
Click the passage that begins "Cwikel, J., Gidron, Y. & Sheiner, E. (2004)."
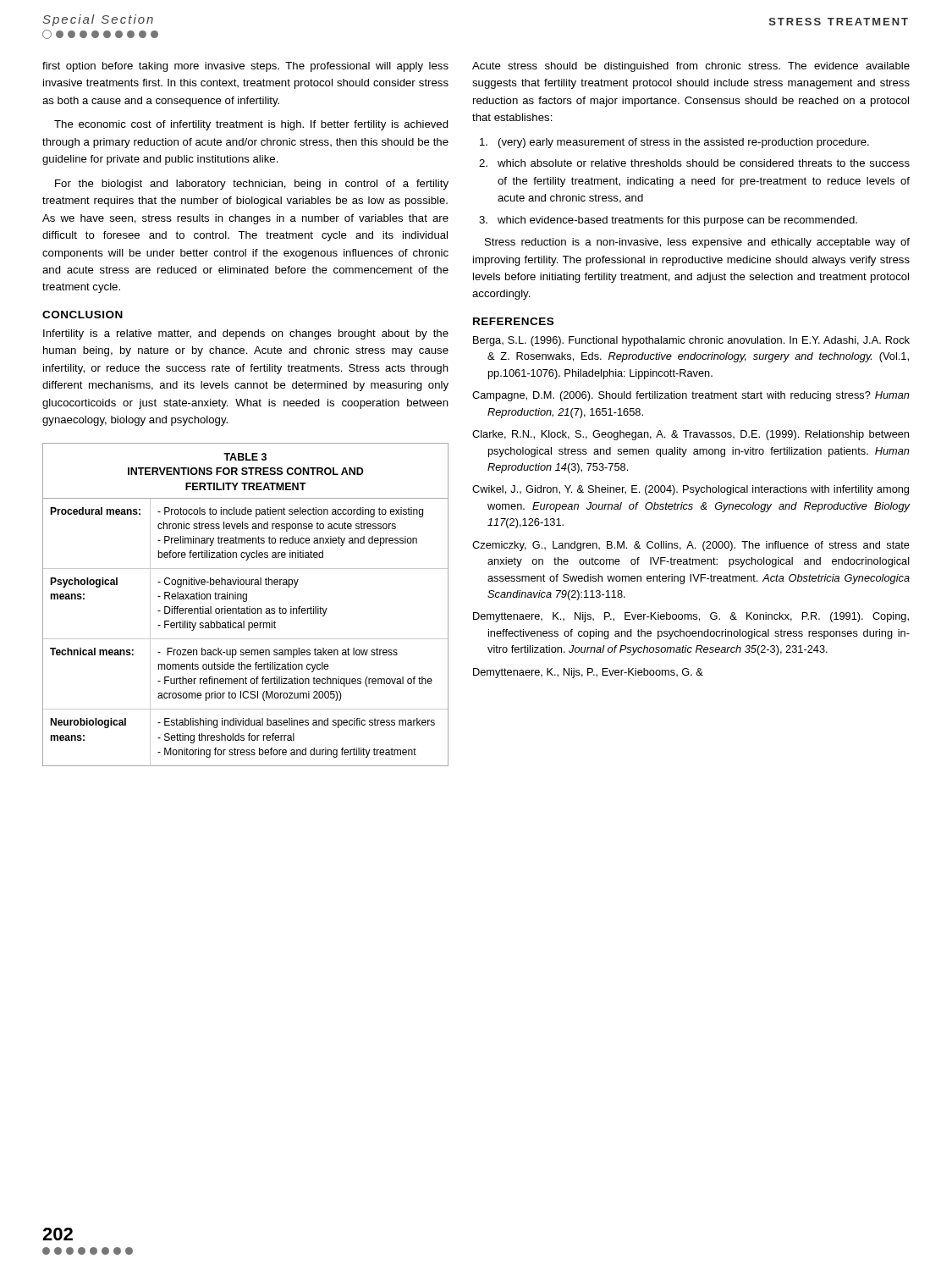point(691,506)
